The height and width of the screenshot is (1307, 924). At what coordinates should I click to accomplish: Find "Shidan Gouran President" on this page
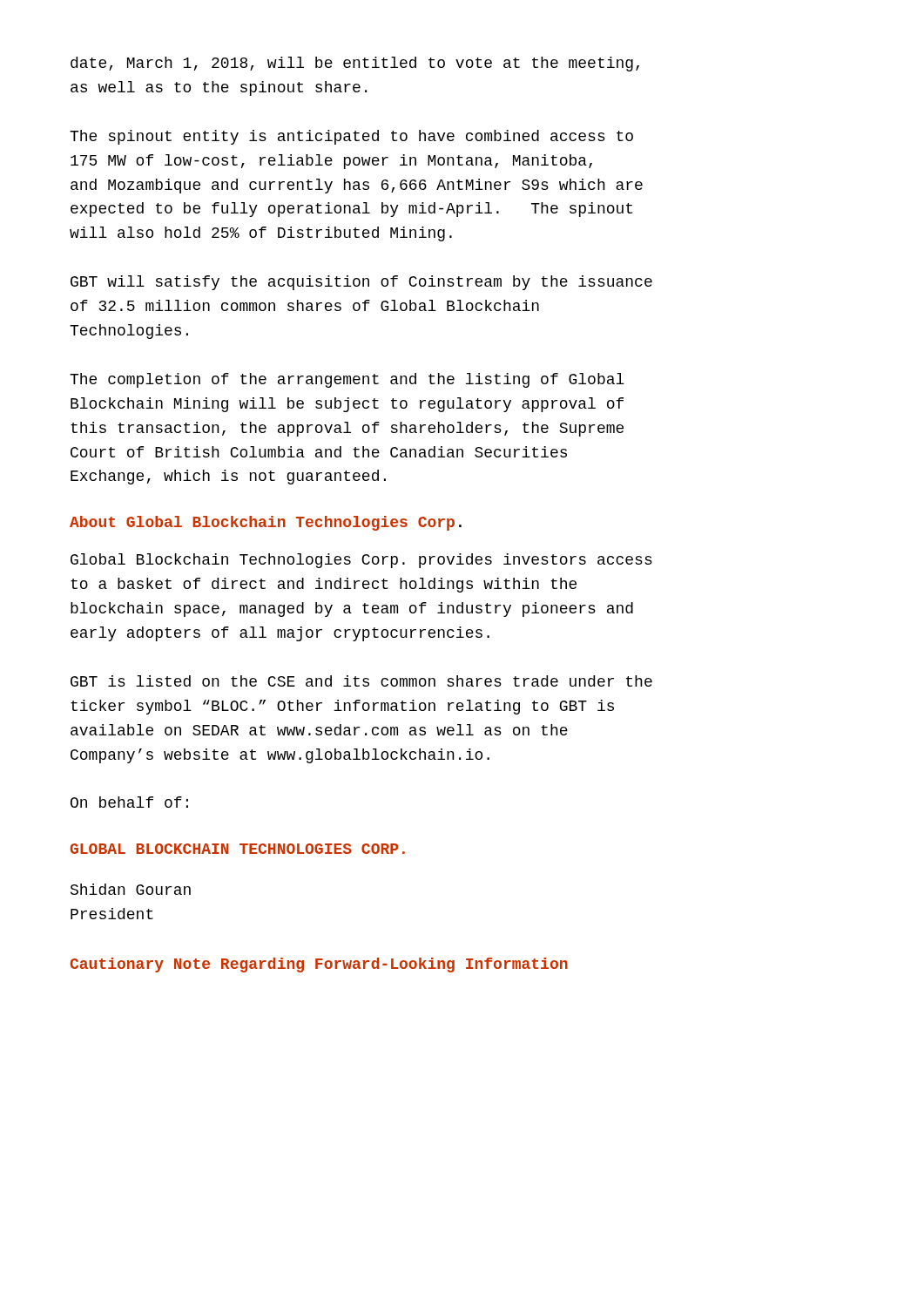(x=131, y=903)
